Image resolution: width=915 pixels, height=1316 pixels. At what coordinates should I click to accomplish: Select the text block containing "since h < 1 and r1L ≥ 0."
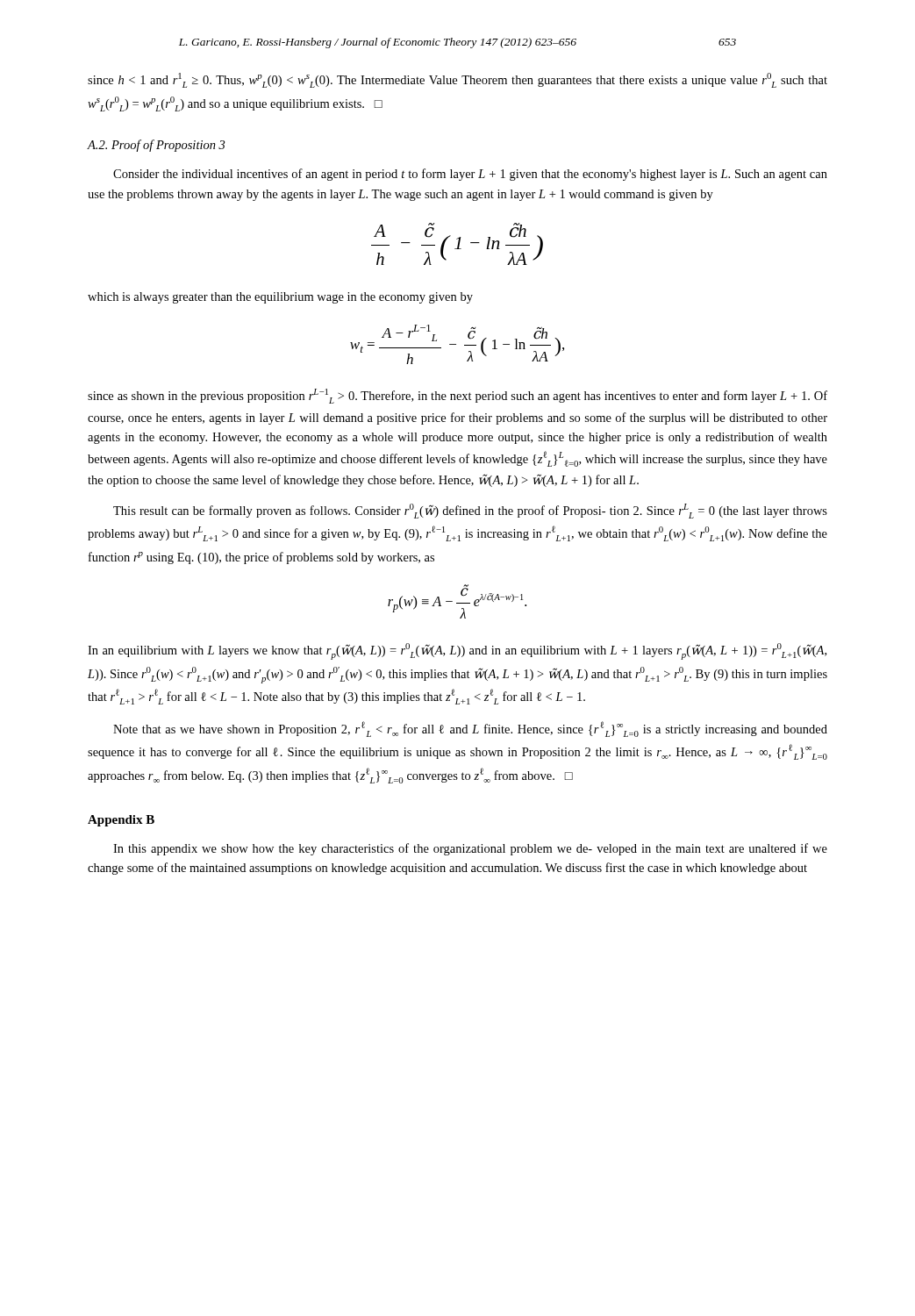458,92
